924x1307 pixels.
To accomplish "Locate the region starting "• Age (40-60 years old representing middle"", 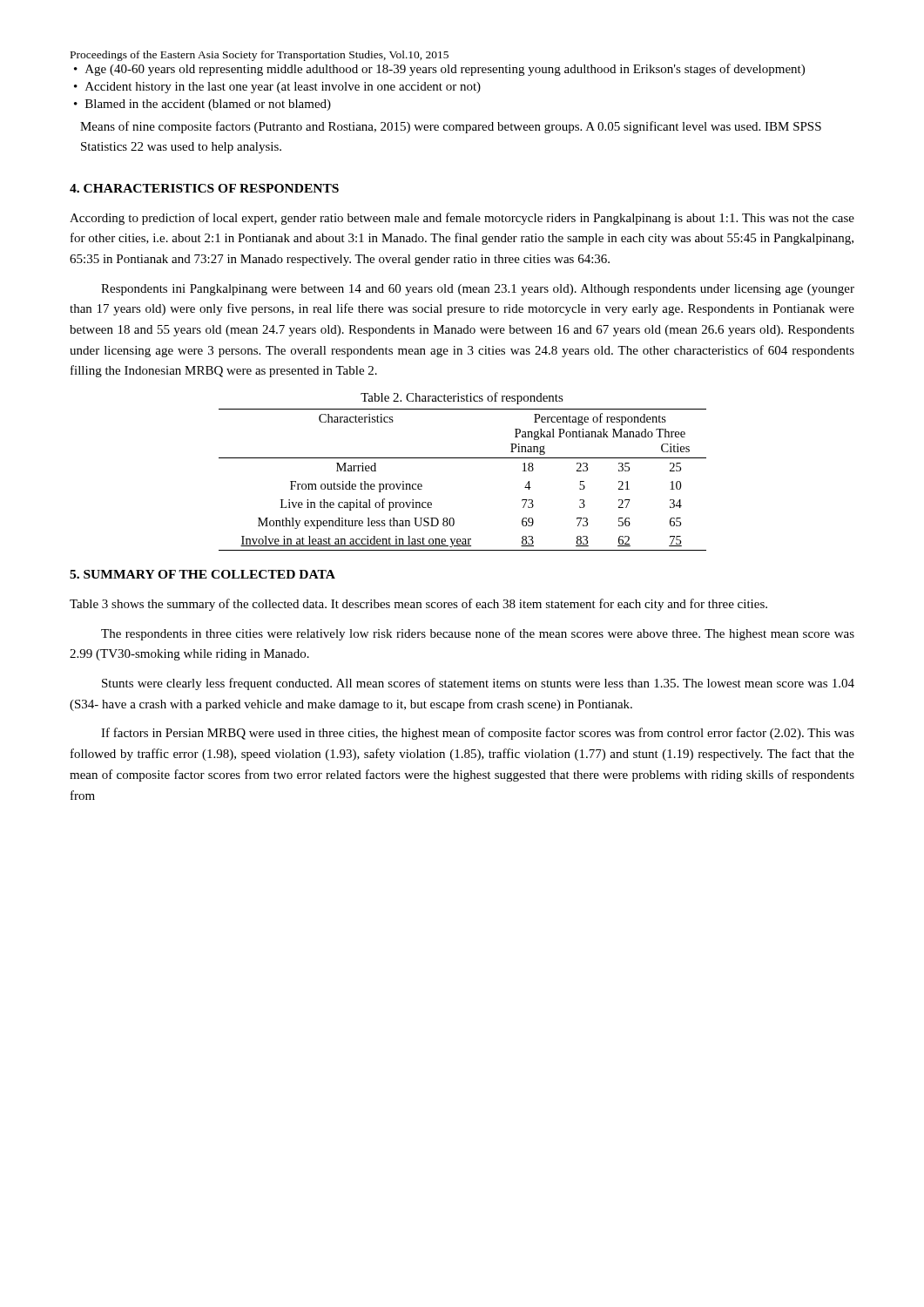I will point(464,69).
